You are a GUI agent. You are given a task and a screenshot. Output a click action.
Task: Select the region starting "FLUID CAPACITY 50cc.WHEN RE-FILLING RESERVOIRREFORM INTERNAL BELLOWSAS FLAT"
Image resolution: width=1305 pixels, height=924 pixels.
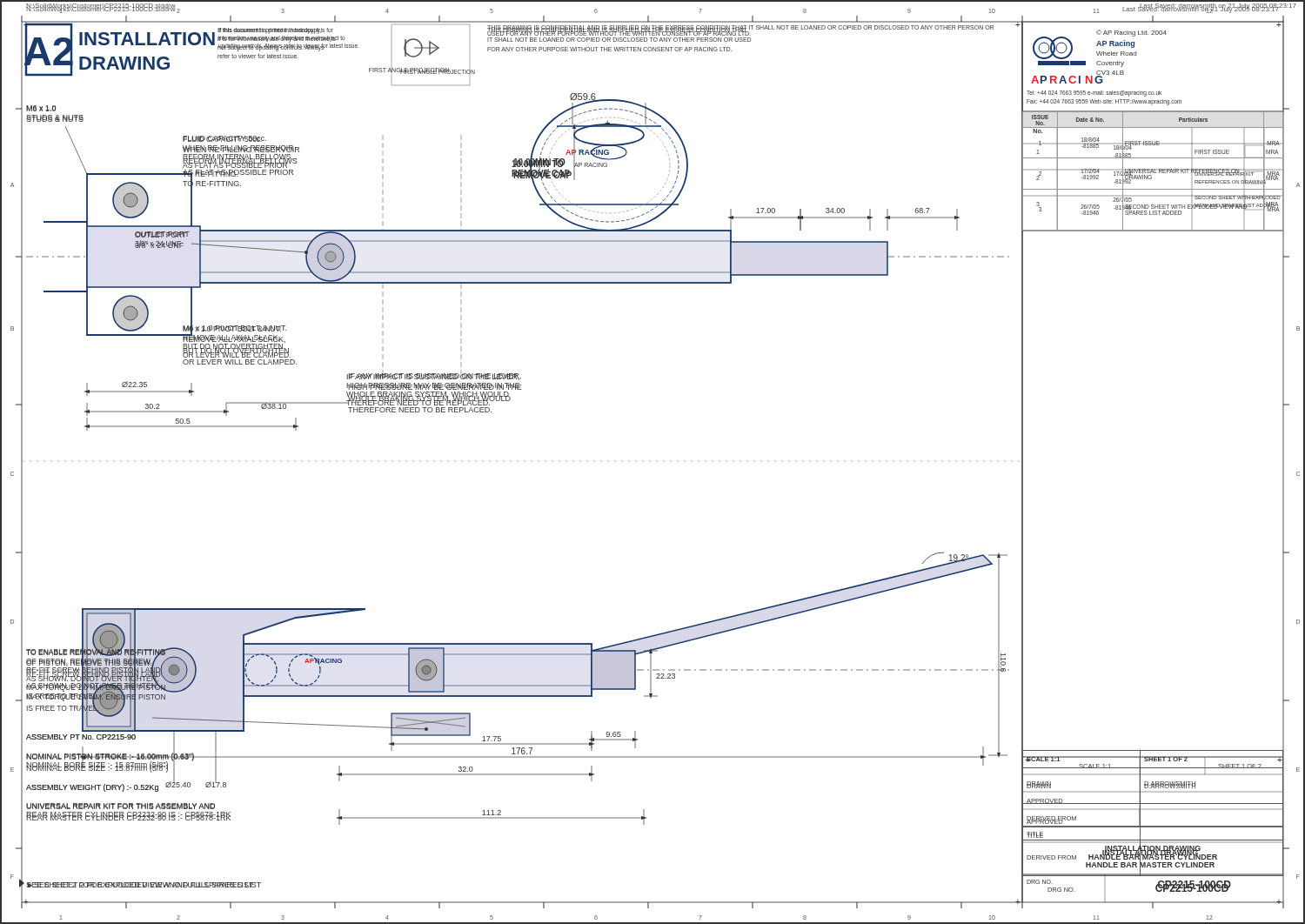(x=238, y=157)
